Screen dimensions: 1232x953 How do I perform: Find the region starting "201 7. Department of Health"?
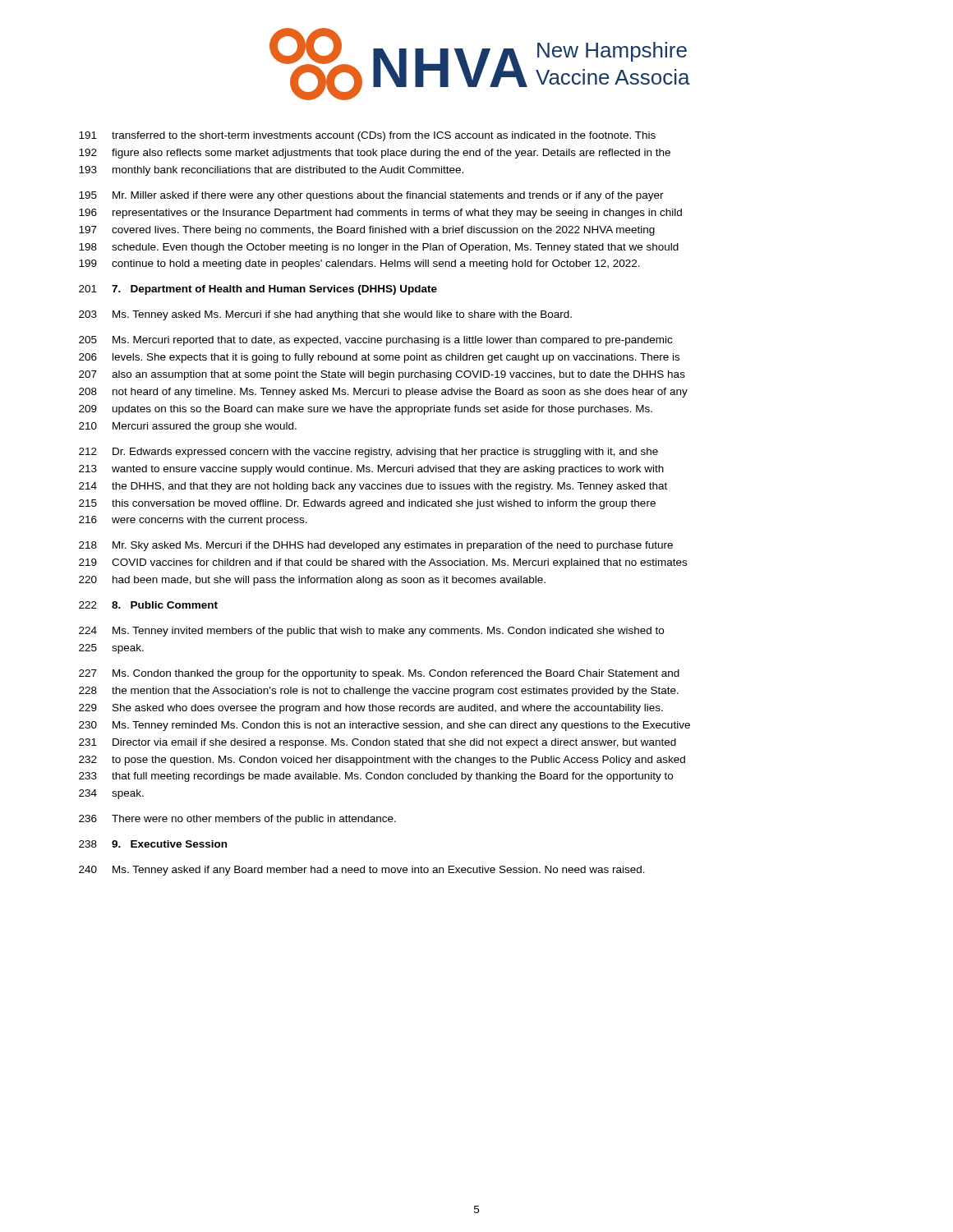pyautogui.click(x=258, y=290)
